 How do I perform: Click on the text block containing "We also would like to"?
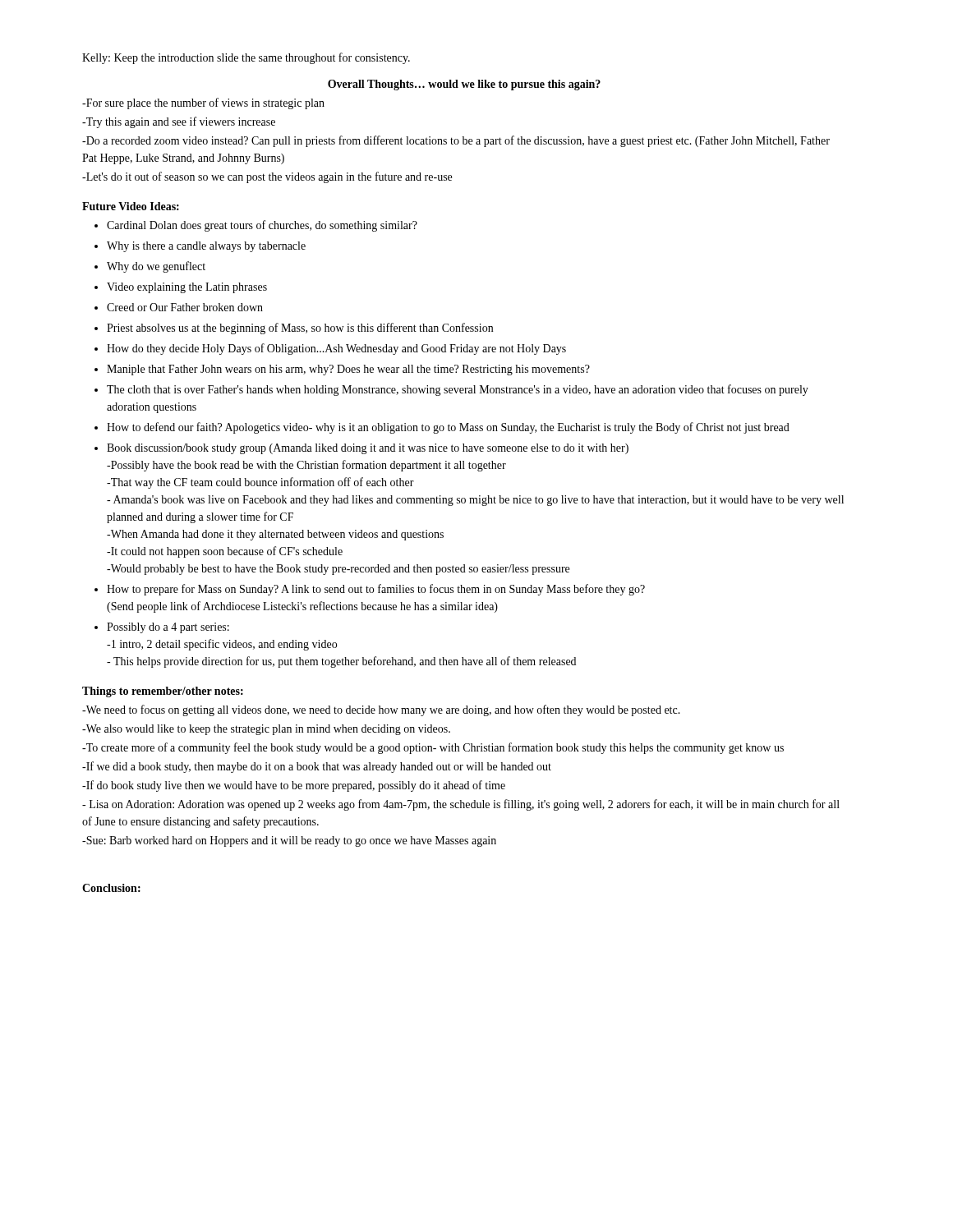(x=266, y=729)
